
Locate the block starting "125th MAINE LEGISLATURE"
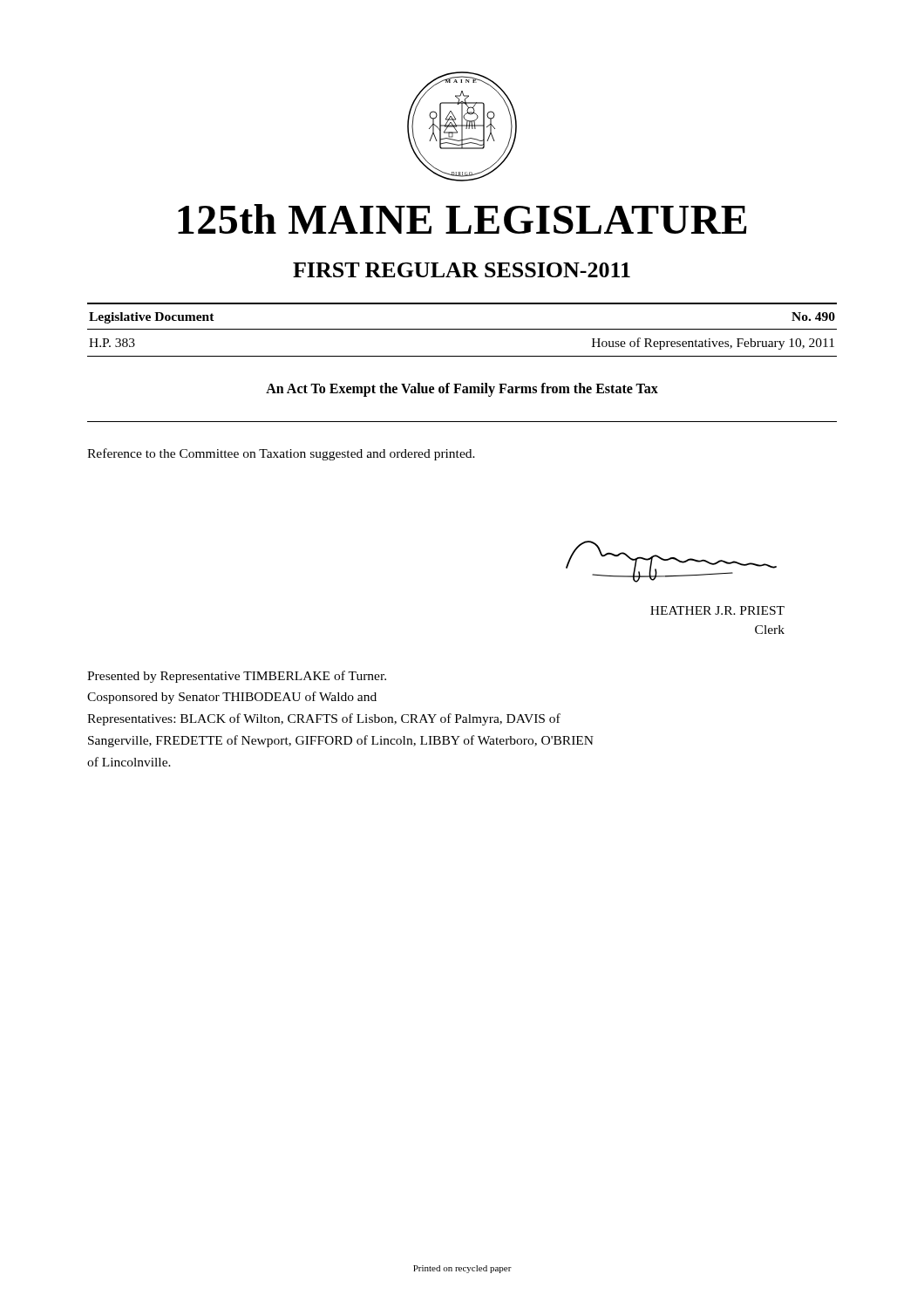coord(462,219)
